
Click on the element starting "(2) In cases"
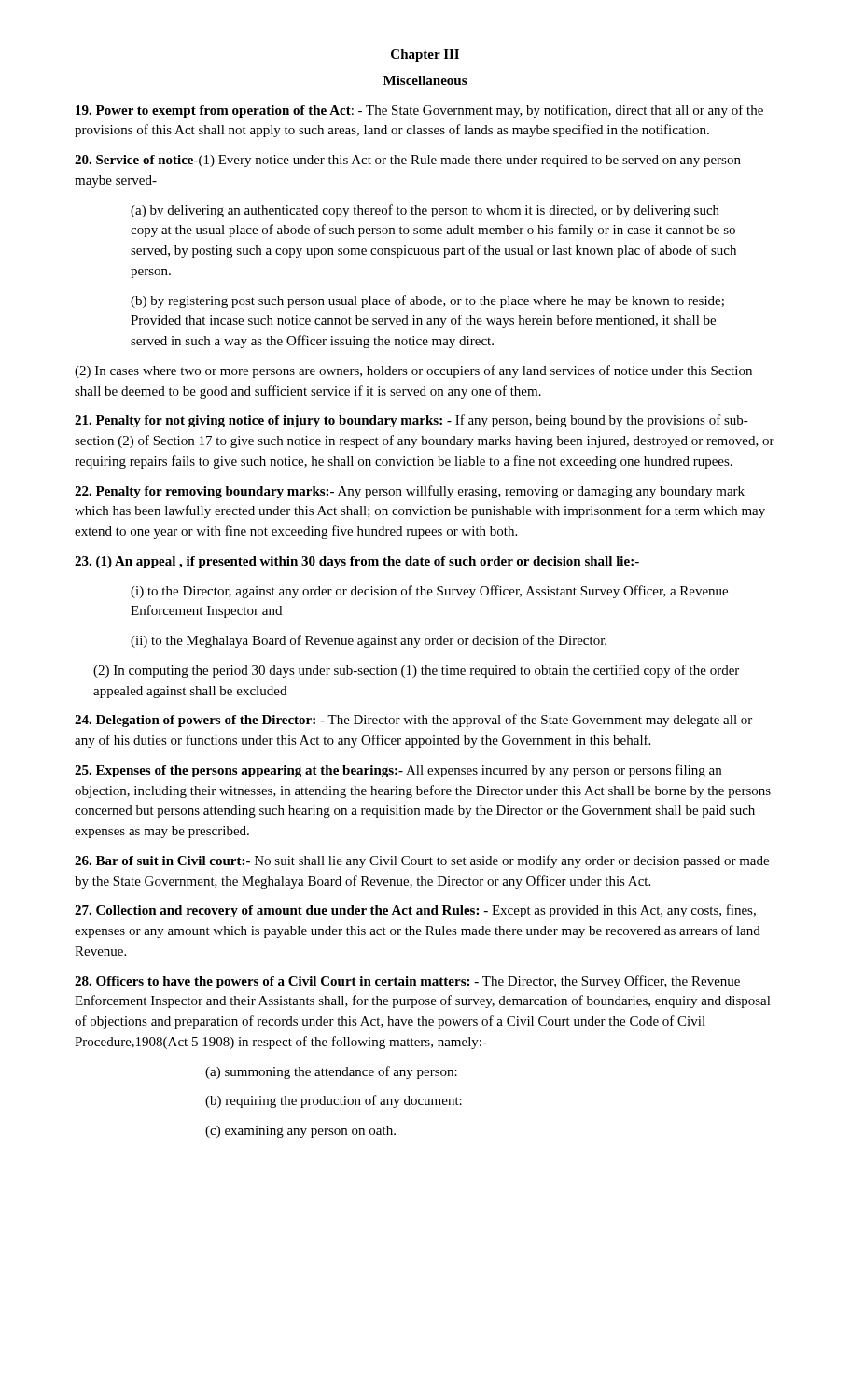pos(414,380)
